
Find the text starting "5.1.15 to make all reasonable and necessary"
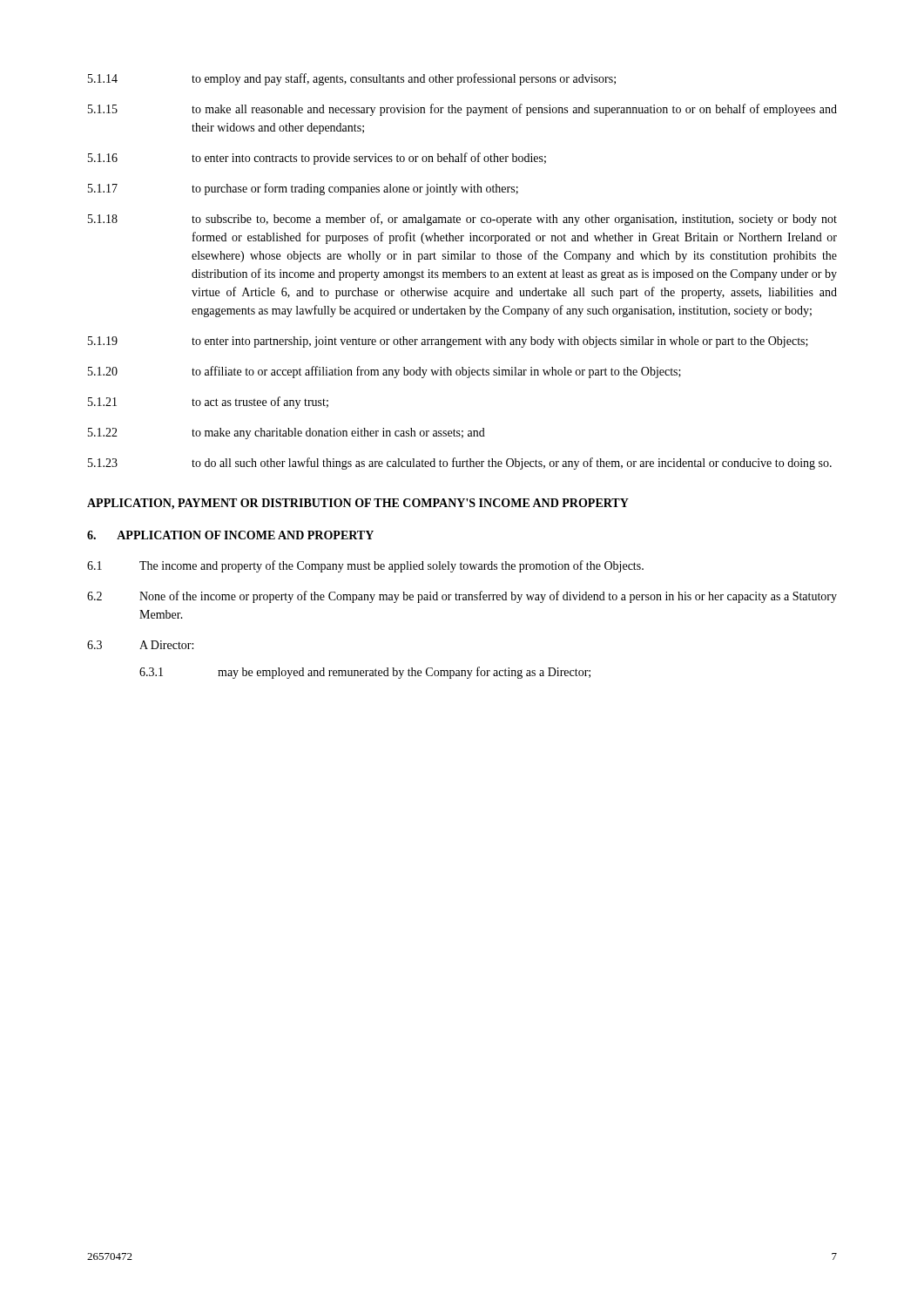click(x=462, y=119)
